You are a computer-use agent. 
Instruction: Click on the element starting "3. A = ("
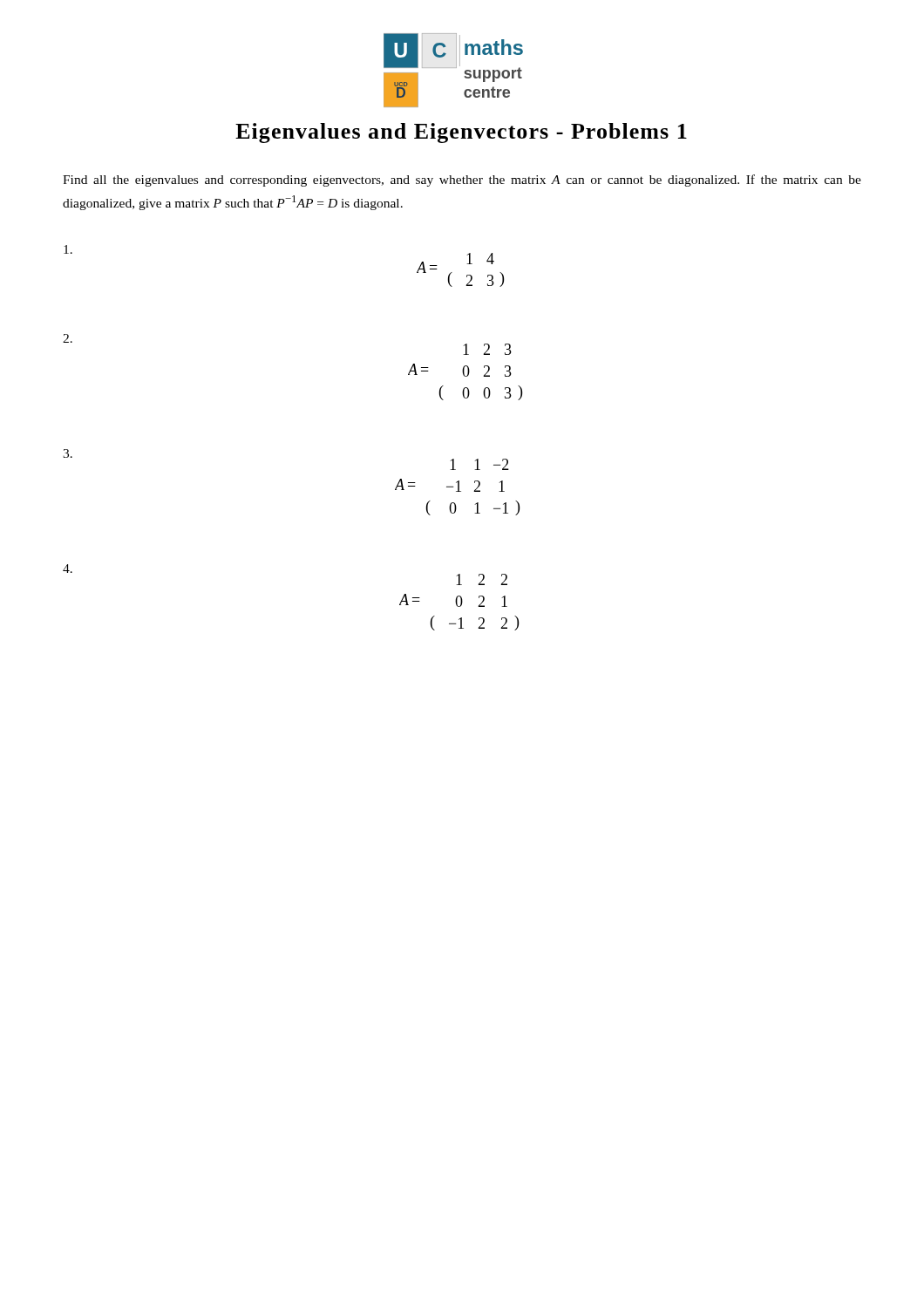462,484
